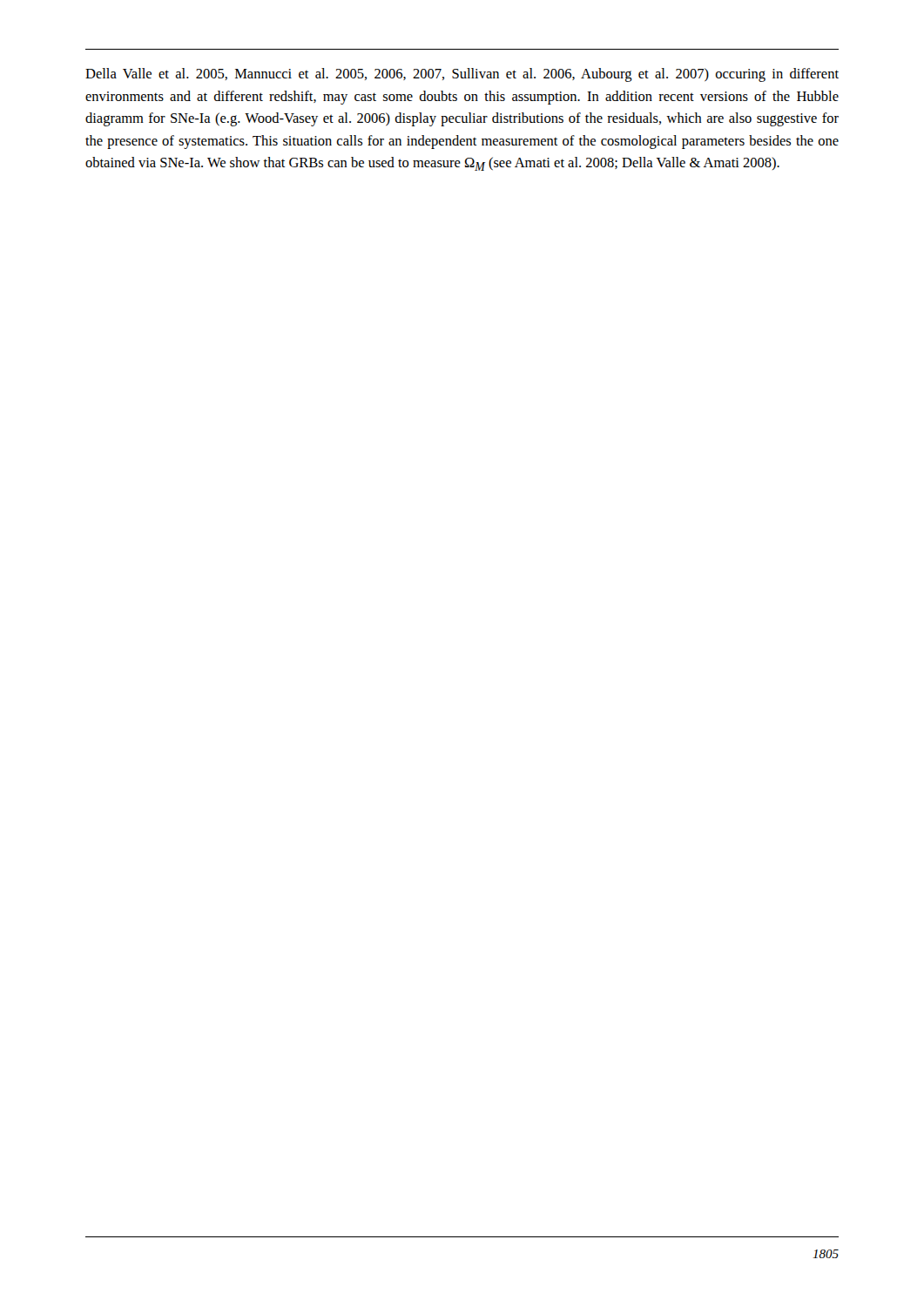Select the text block containing "Della Valle et al."
This screenshot has height=1307, width=924.
tap(462, 120)
